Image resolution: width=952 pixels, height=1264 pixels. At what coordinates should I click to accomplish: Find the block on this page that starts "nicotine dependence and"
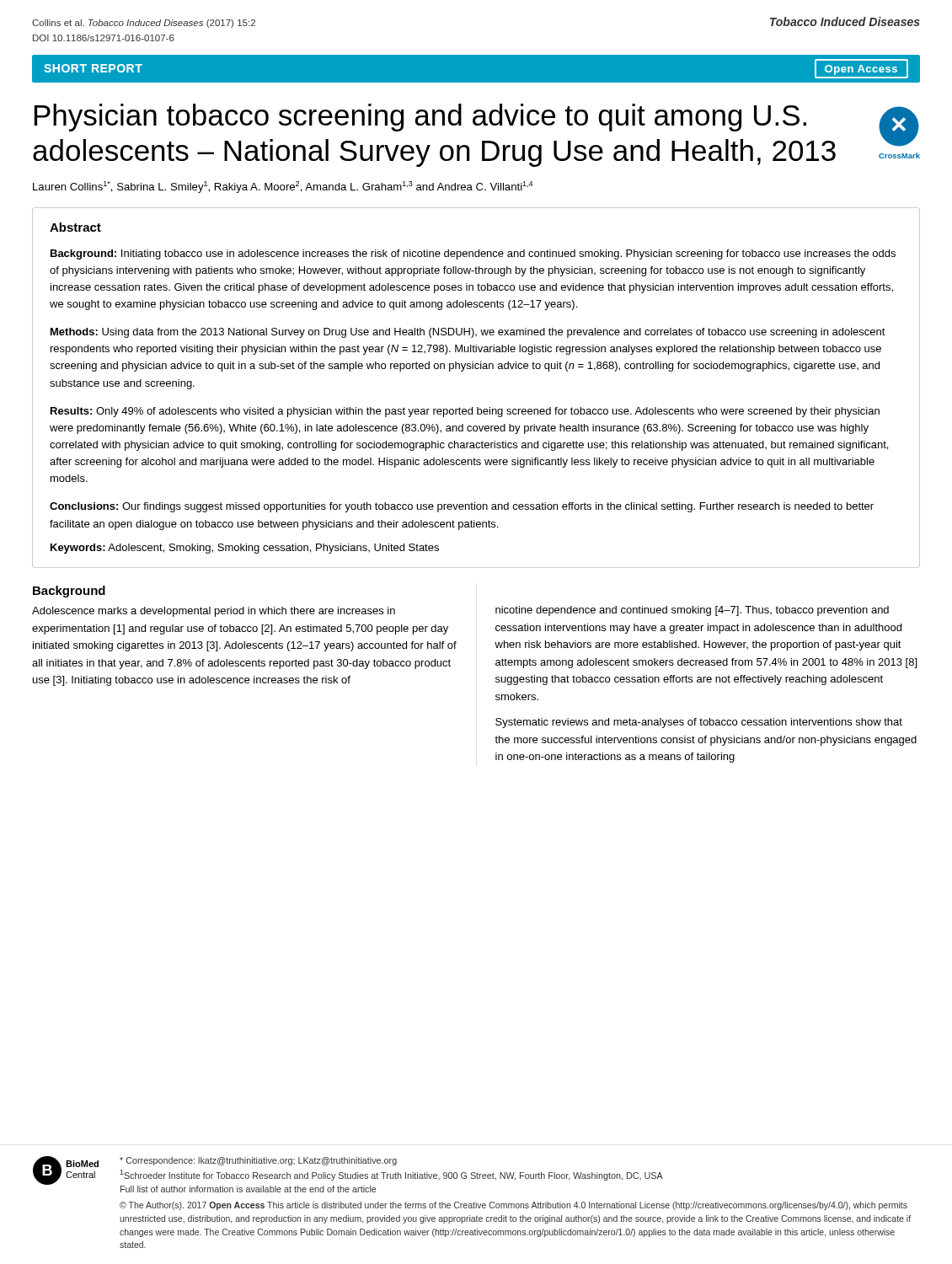(x=706, y=653)
